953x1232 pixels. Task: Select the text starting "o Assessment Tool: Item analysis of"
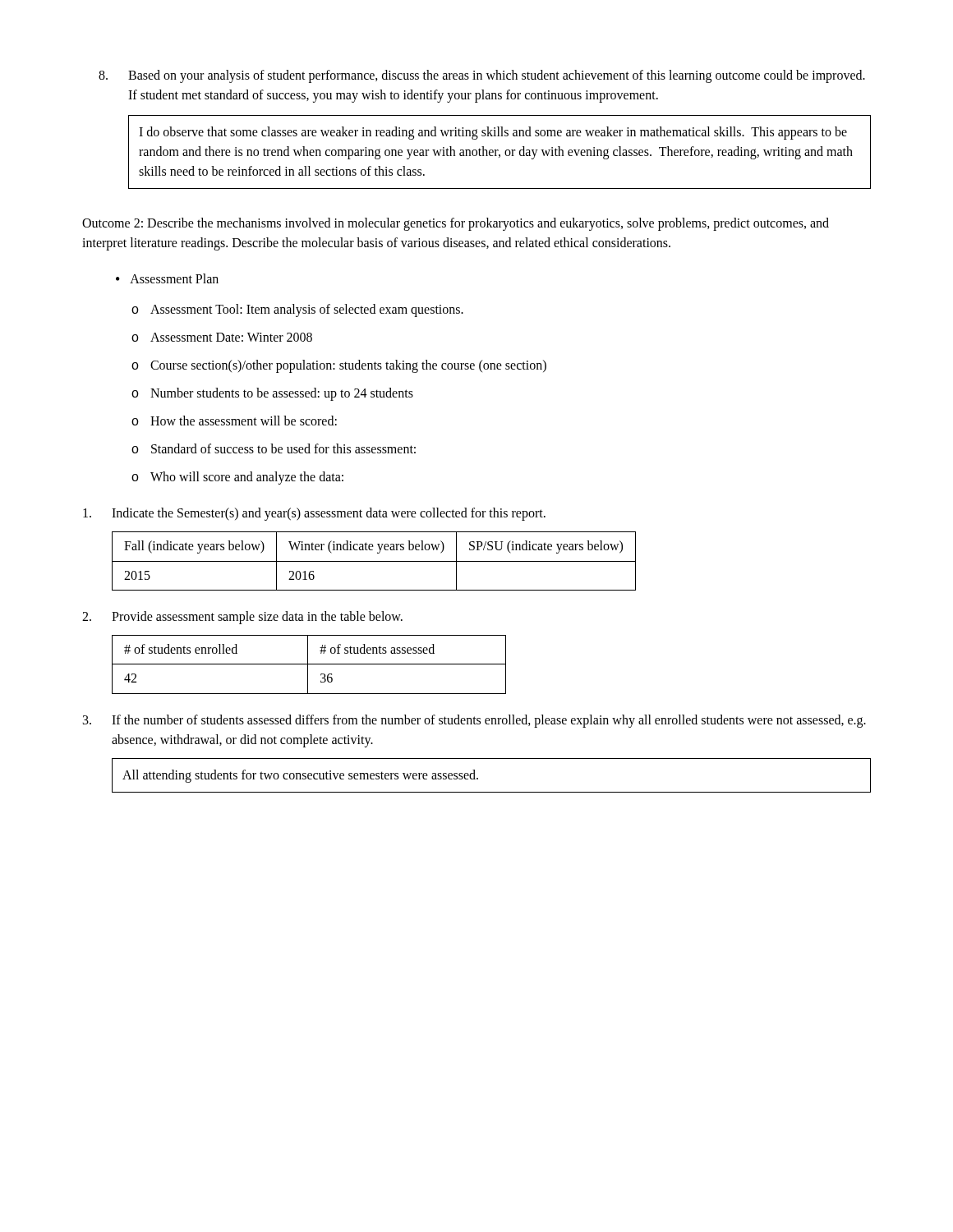coord(298,310)
